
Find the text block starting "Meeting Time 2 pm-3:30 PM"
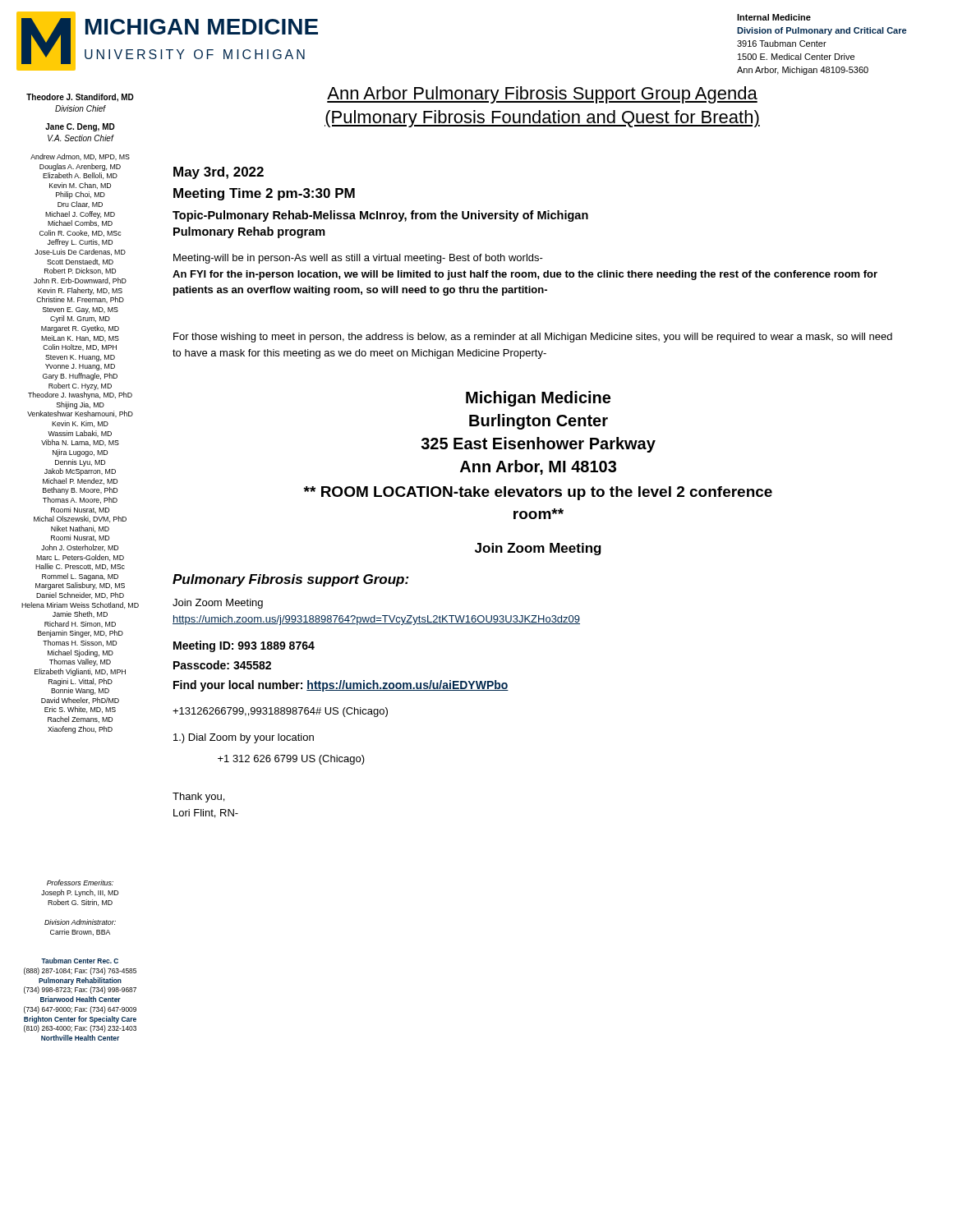coord(264,193)
